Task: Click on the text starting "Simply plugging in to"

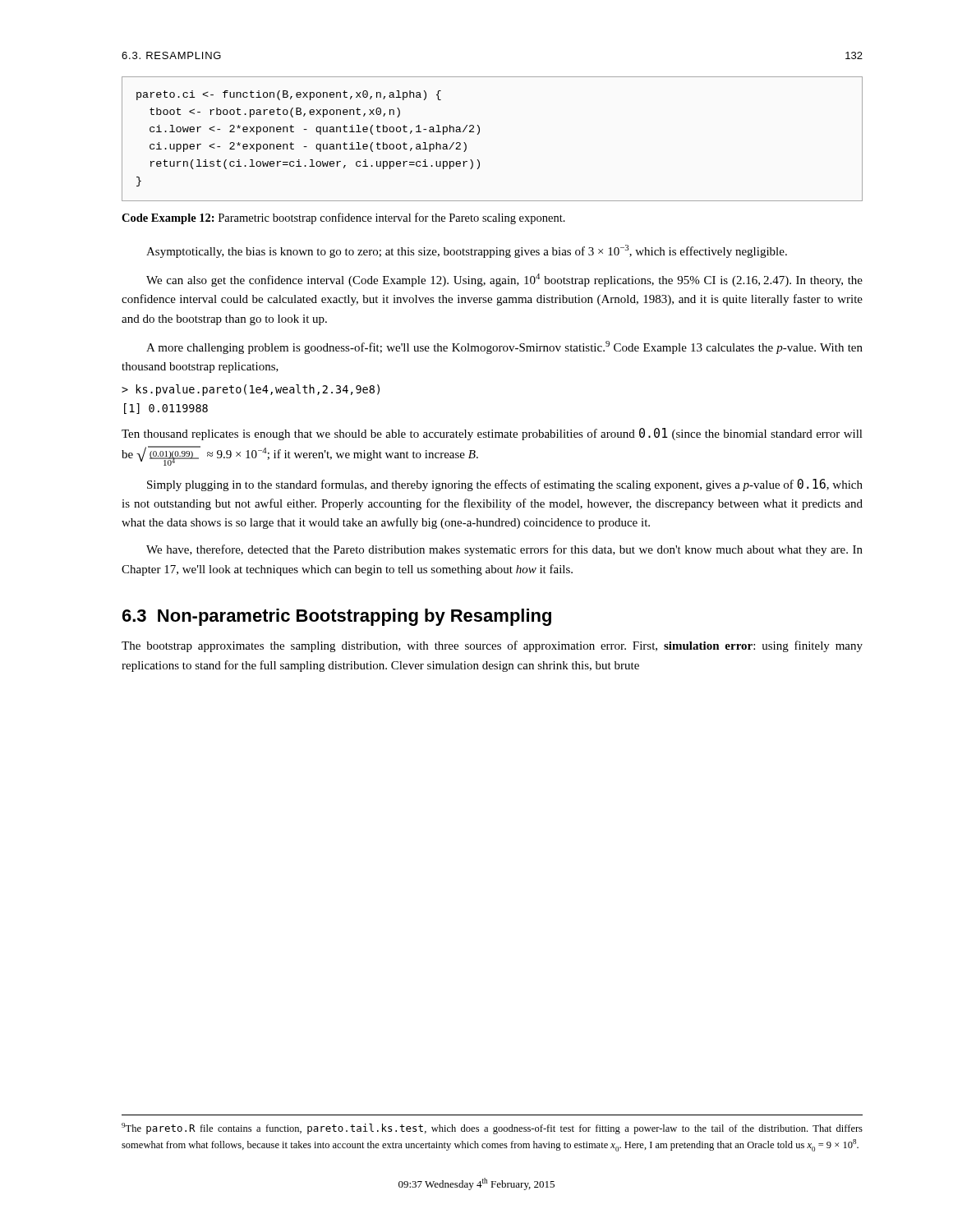Action: tap(492, 503)
